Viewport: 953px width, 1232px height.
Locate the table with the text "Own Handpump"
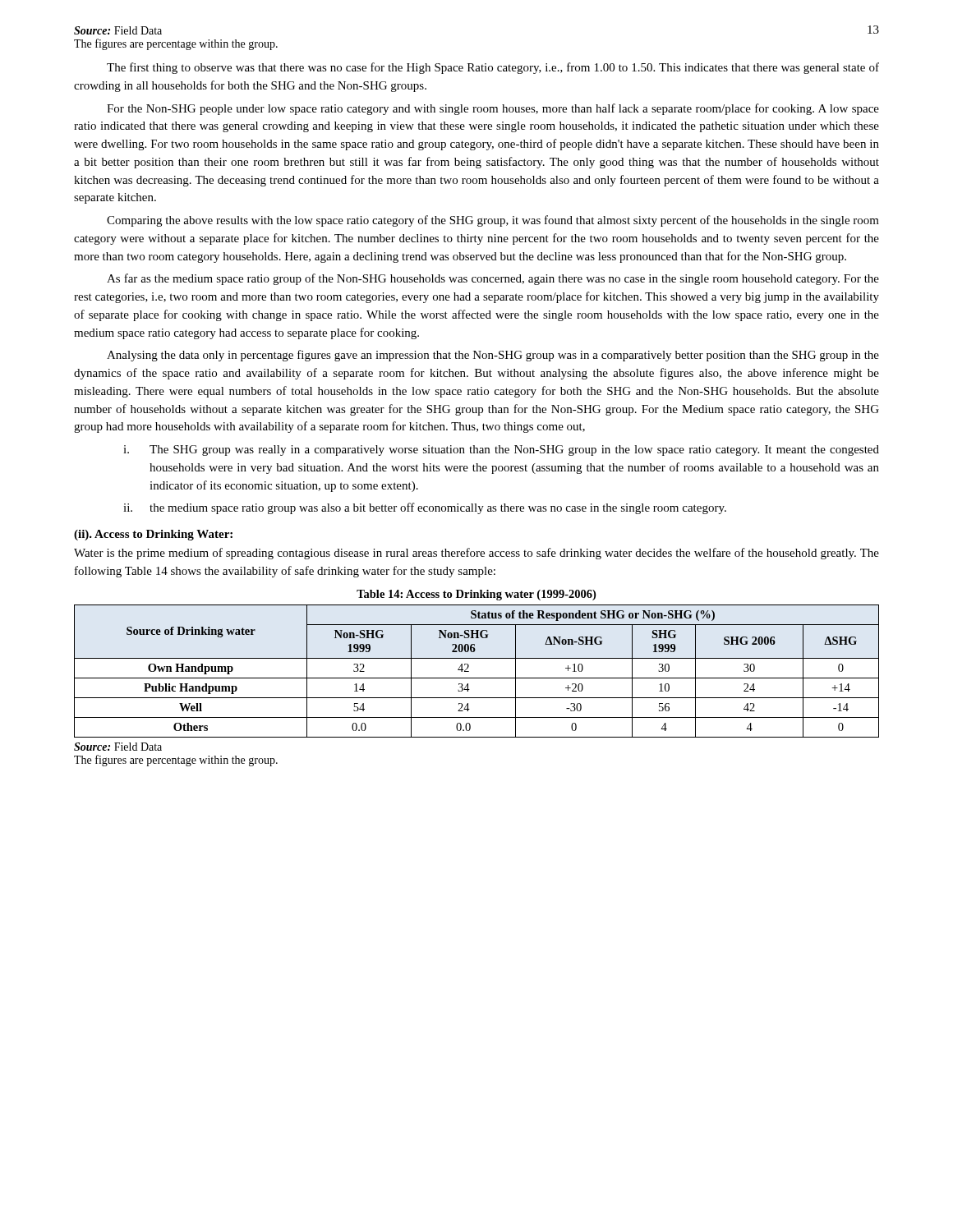(x=476, y=671)
